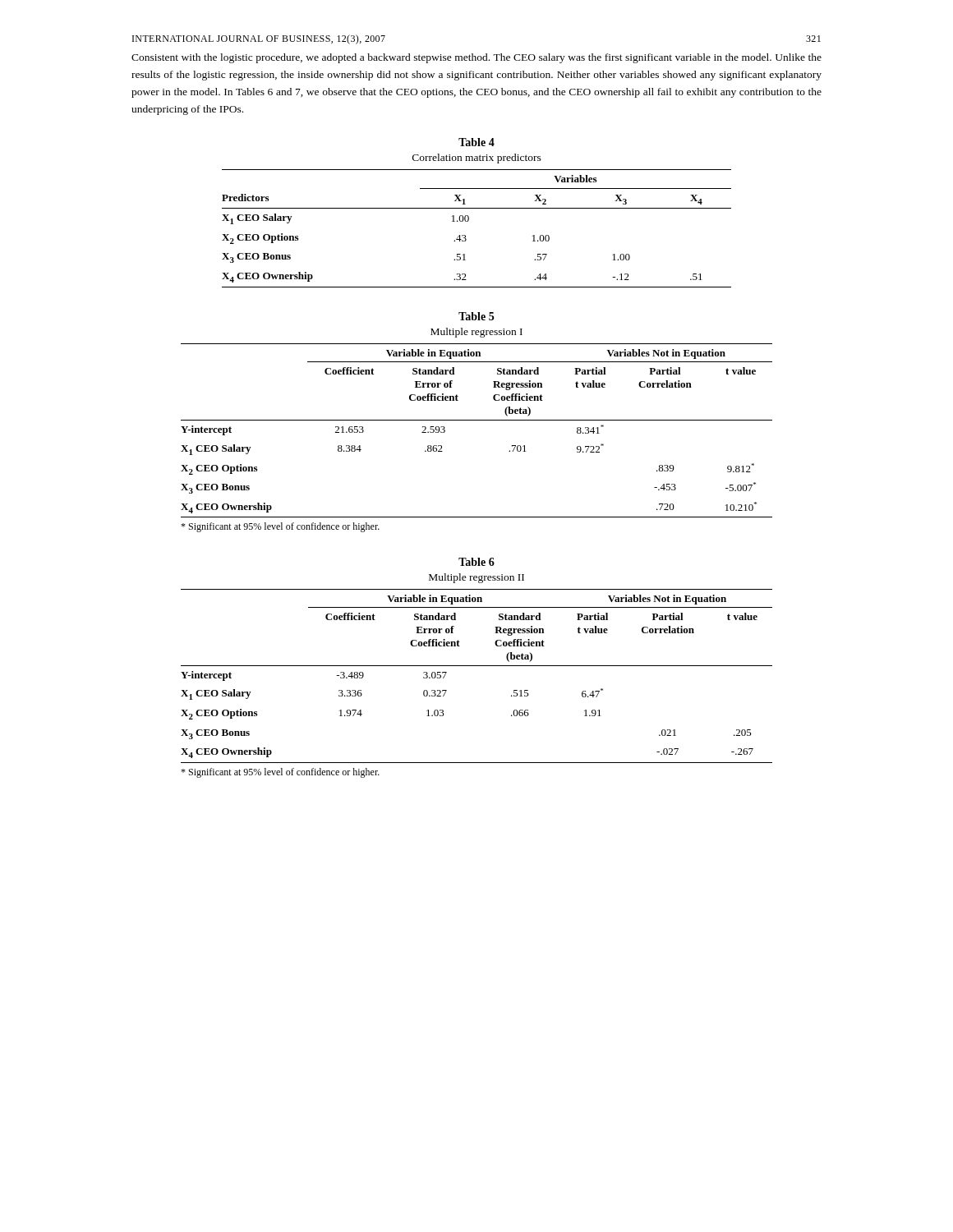Select the passage starting "Table 5 Multiple regression I"
This screenshot has height=1232, width=953.
(x=476, y=324)
